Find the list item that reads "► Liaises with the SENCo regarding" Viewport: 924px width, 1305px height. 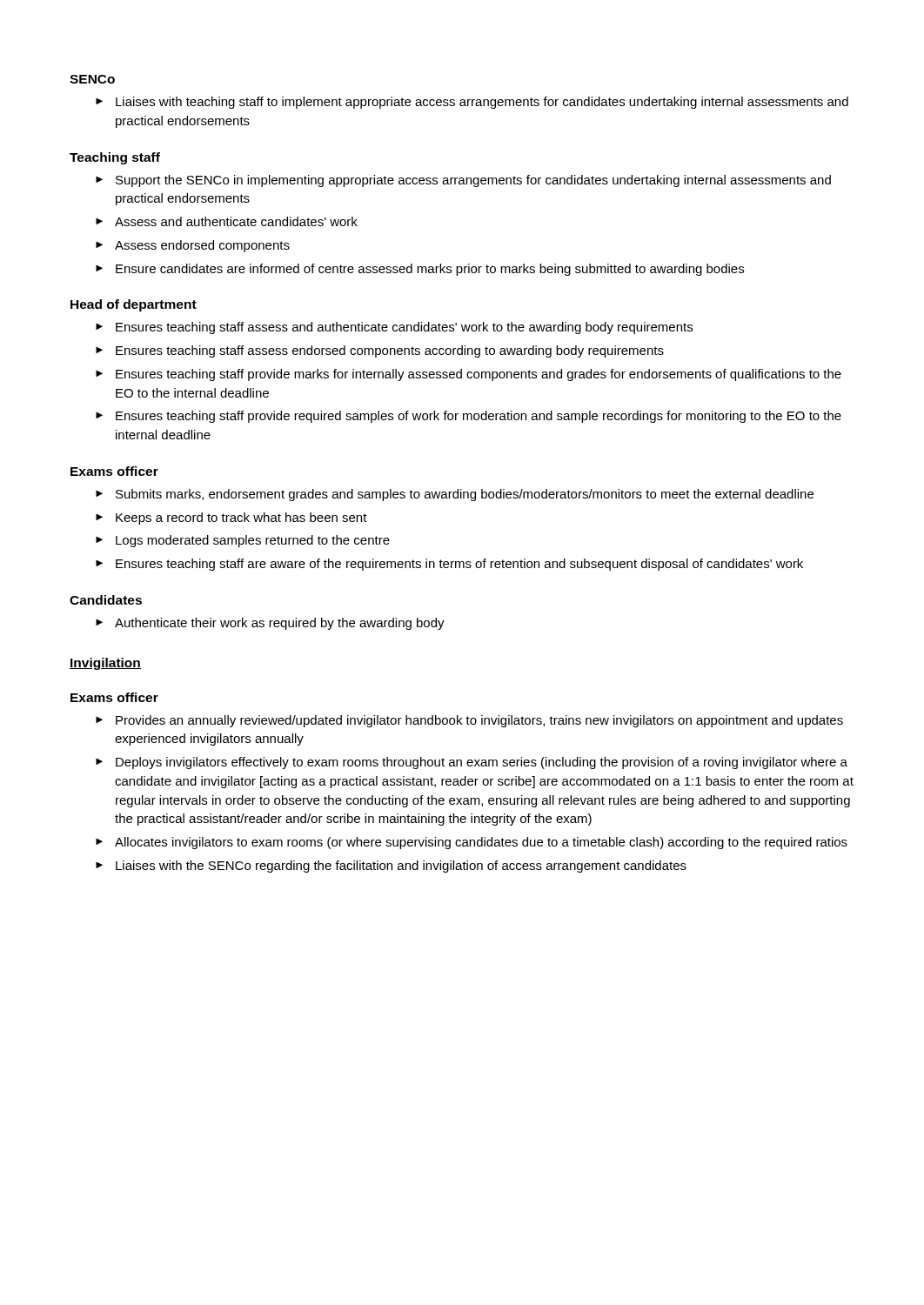(x=474, y=865)
